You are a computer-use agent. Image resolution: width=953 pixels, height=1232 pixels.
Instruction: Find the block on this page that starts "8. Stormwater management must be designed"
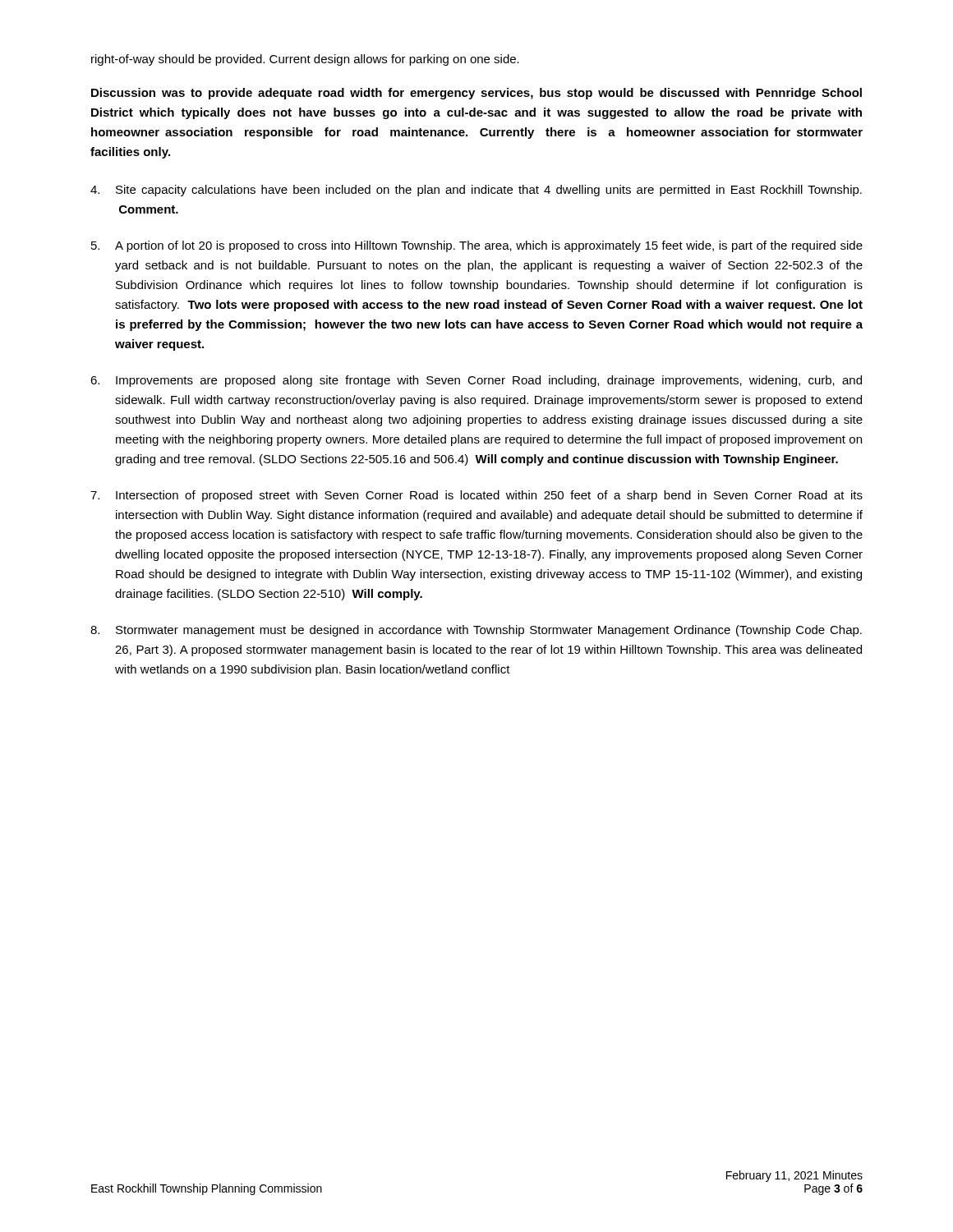coord(476,650)
